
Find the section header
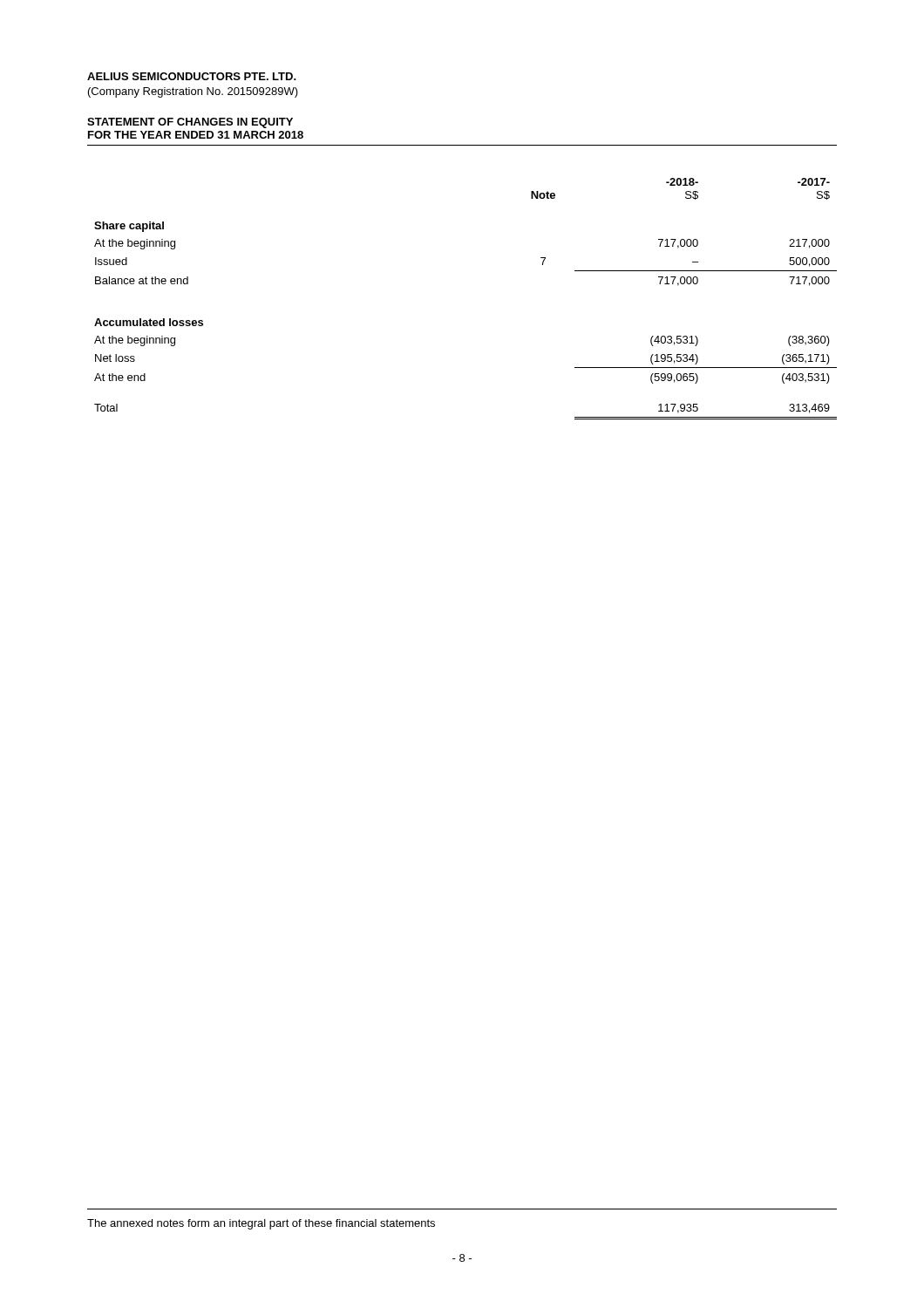pyautogui.click(x=195, y=128)
